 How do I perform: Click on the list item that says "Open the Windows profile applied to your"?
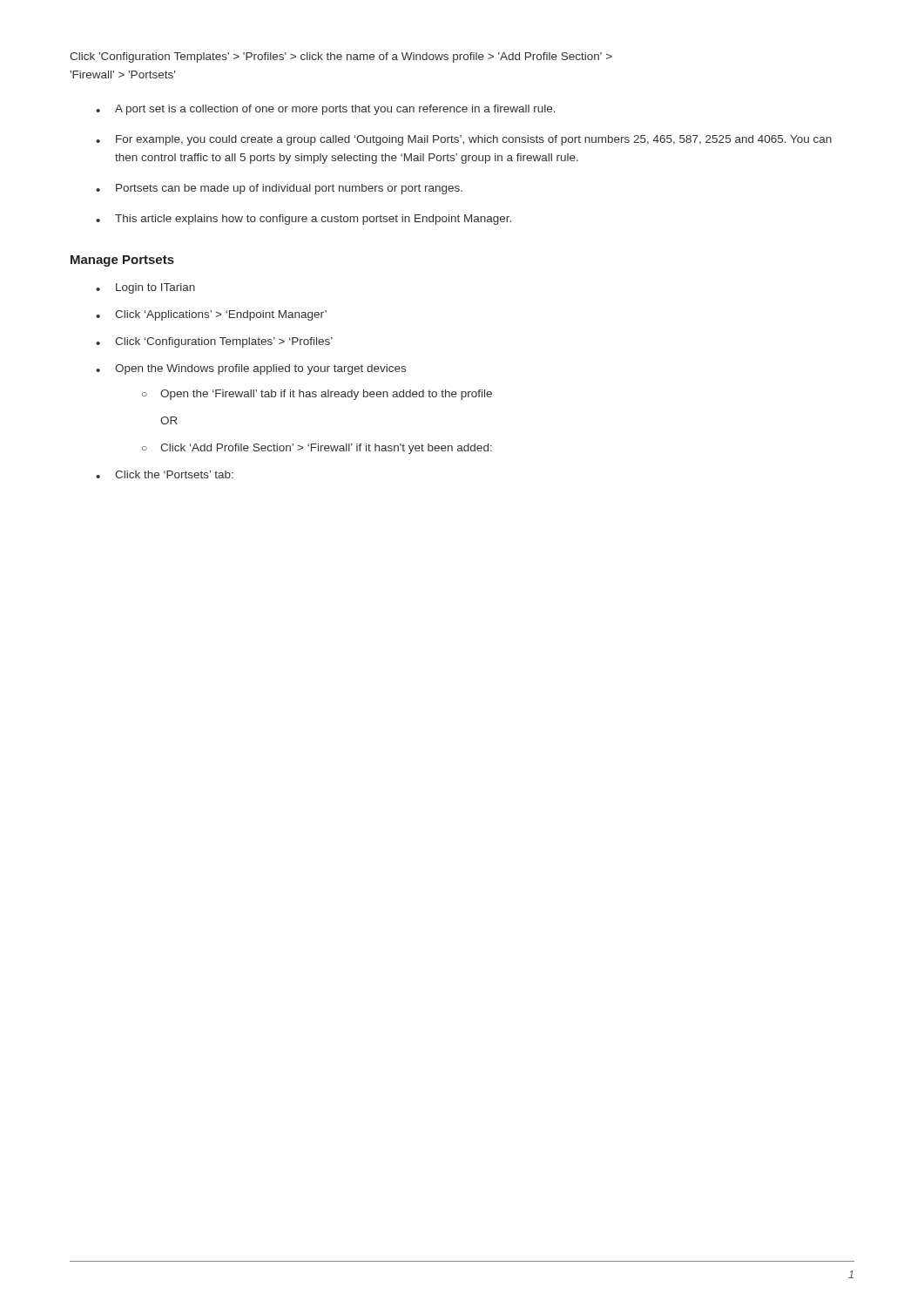260,369
